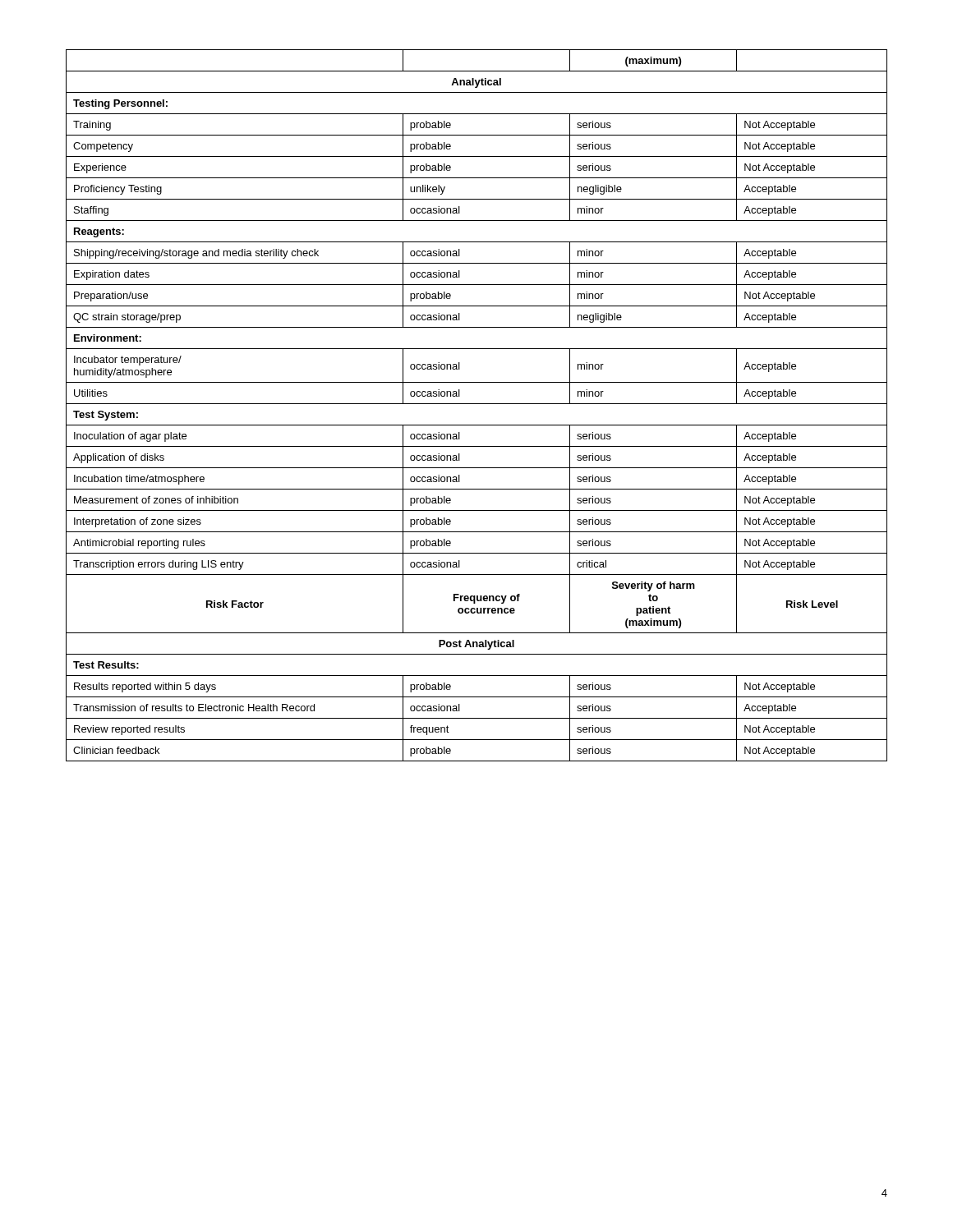The height and width of the screenshot is (1232, 953).
Task: Locate the table with the text "Not Acceptable"
Action: click(x=476, y=405)
